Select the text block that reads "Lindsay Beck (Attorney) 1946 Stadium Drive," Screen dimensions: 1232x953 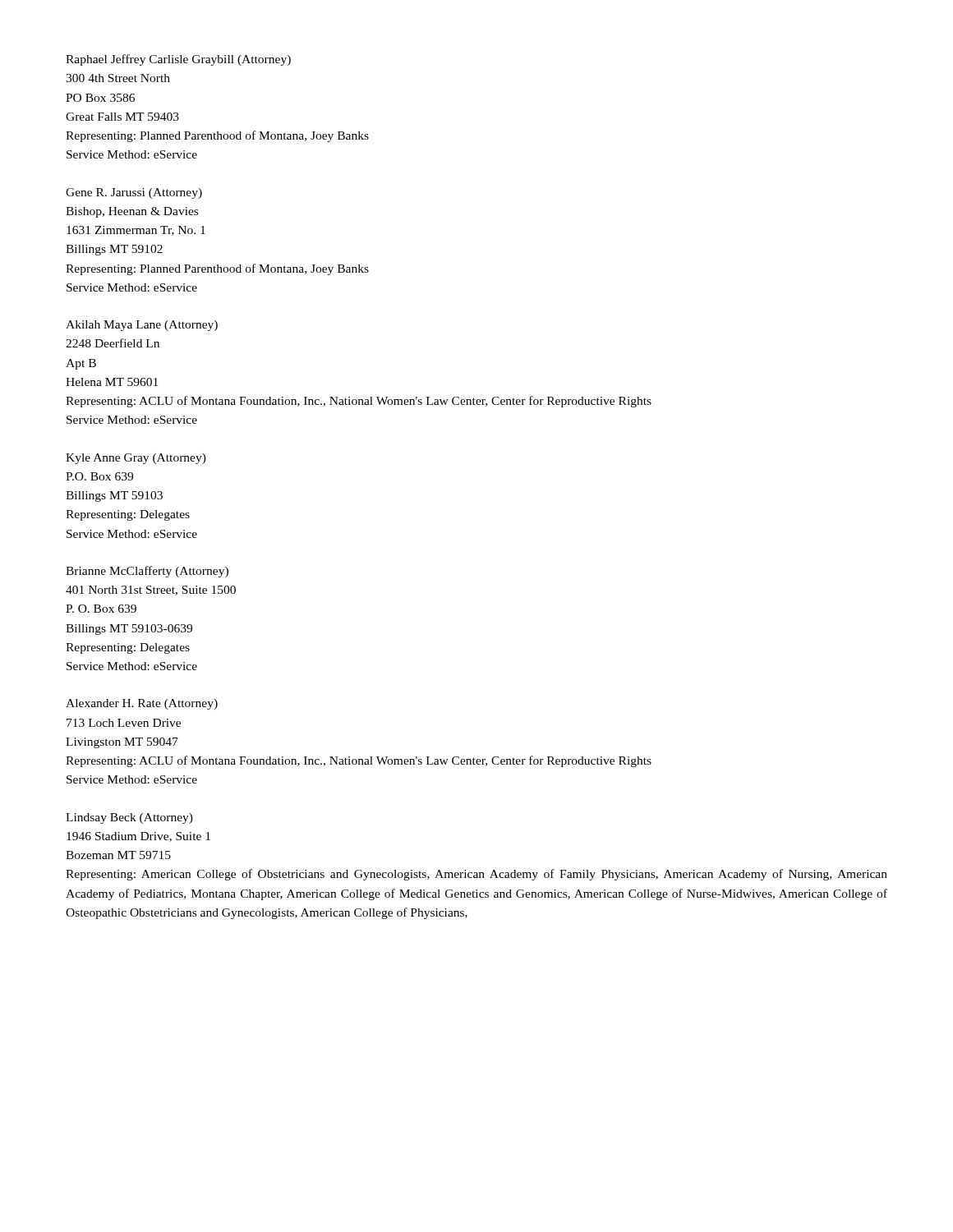pyautogui.click(x=476, y=864)
